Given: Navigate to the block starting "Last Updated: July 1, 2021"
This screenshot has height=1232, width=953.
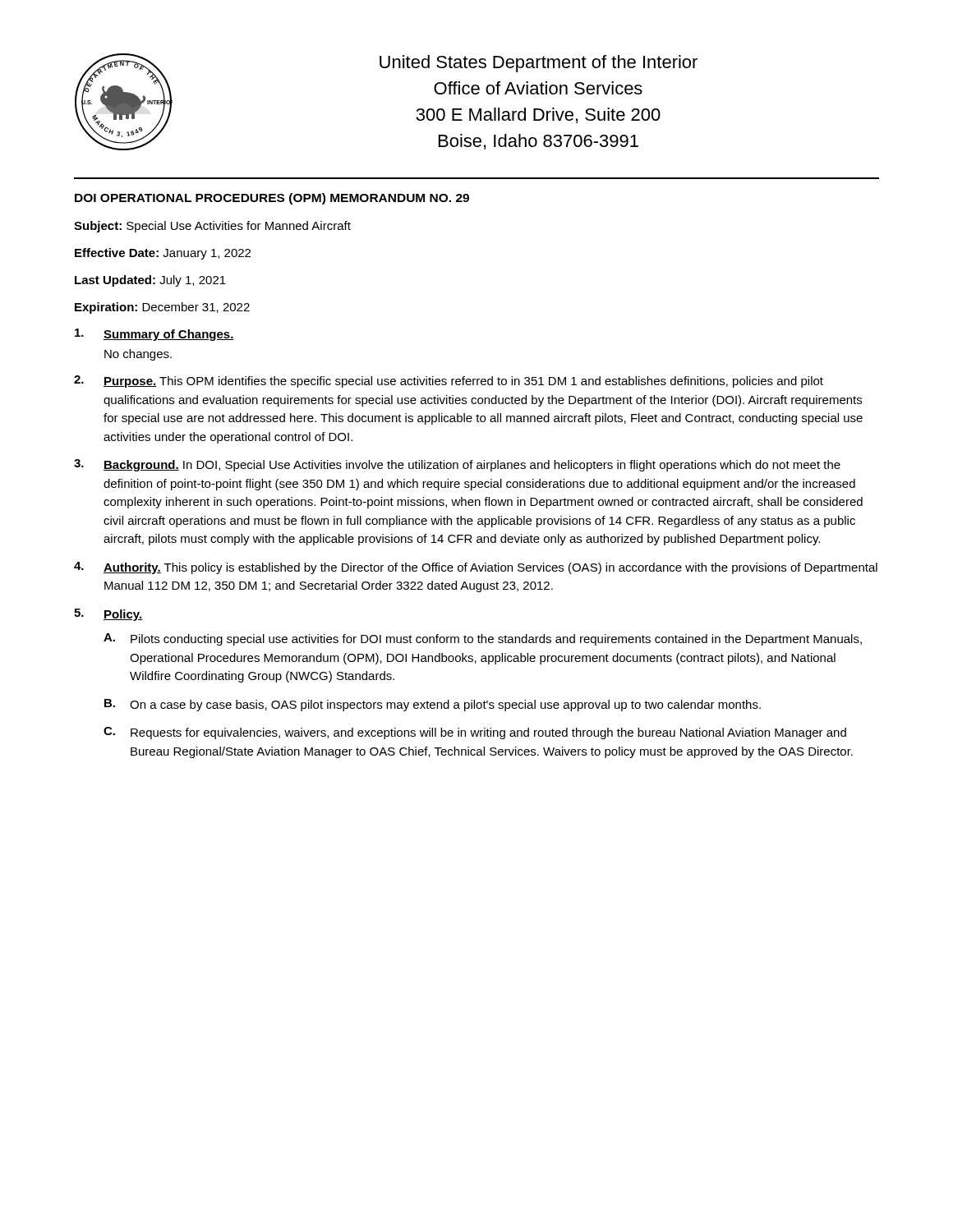Looking at the screenshot, I should pyautogui.click(x=150, y=279).
